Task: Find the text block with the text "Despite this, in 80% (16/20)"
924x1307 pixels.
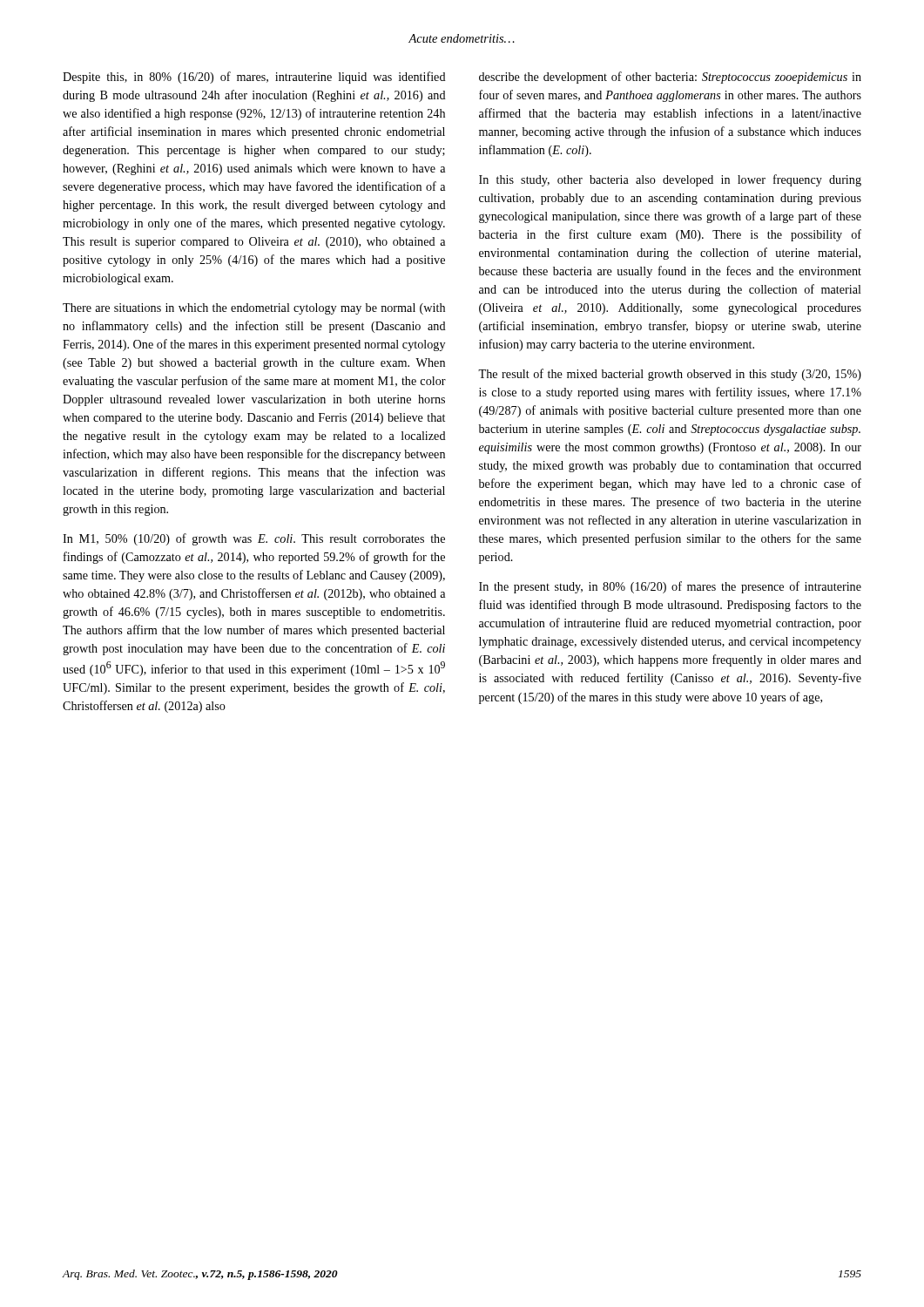Action: click(x=254, y=178)
